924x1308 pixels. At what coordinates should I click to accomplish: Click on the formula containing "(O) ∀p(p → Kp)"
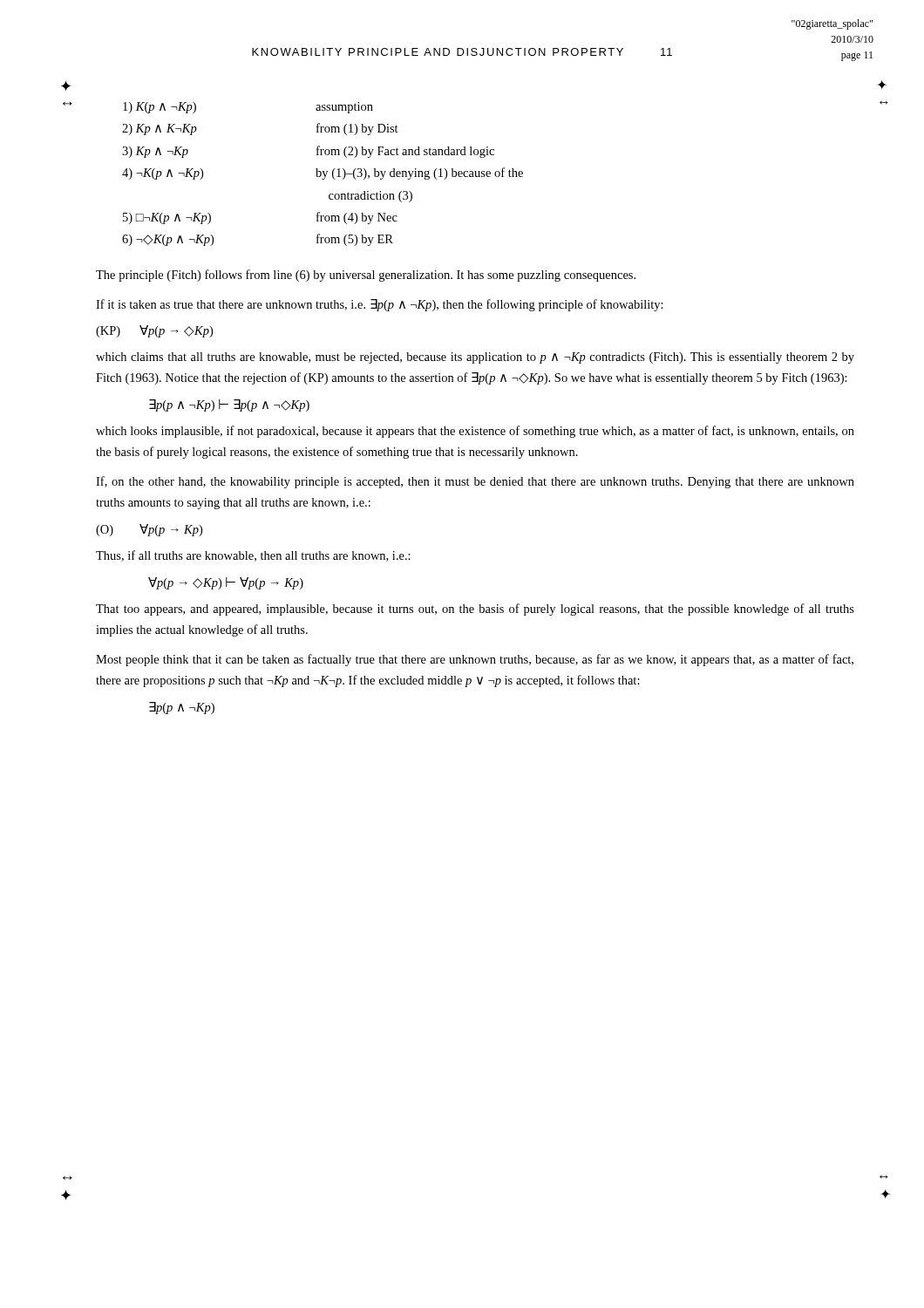pyautogui.click(x=149, y=530)
